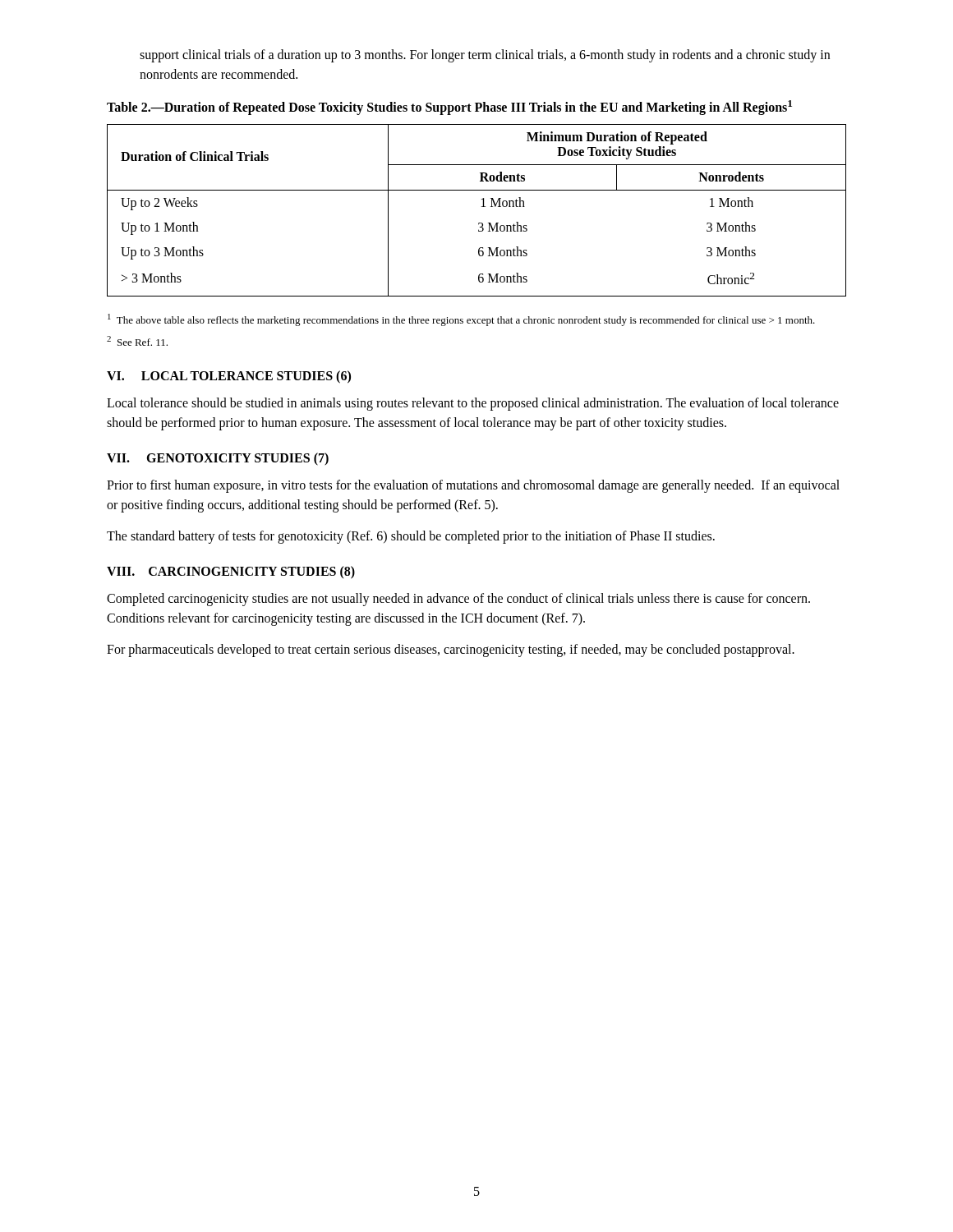Point to the block beginning "The standard battery of tests for"
Screen dimensions: 1232x953
(411, 536)
